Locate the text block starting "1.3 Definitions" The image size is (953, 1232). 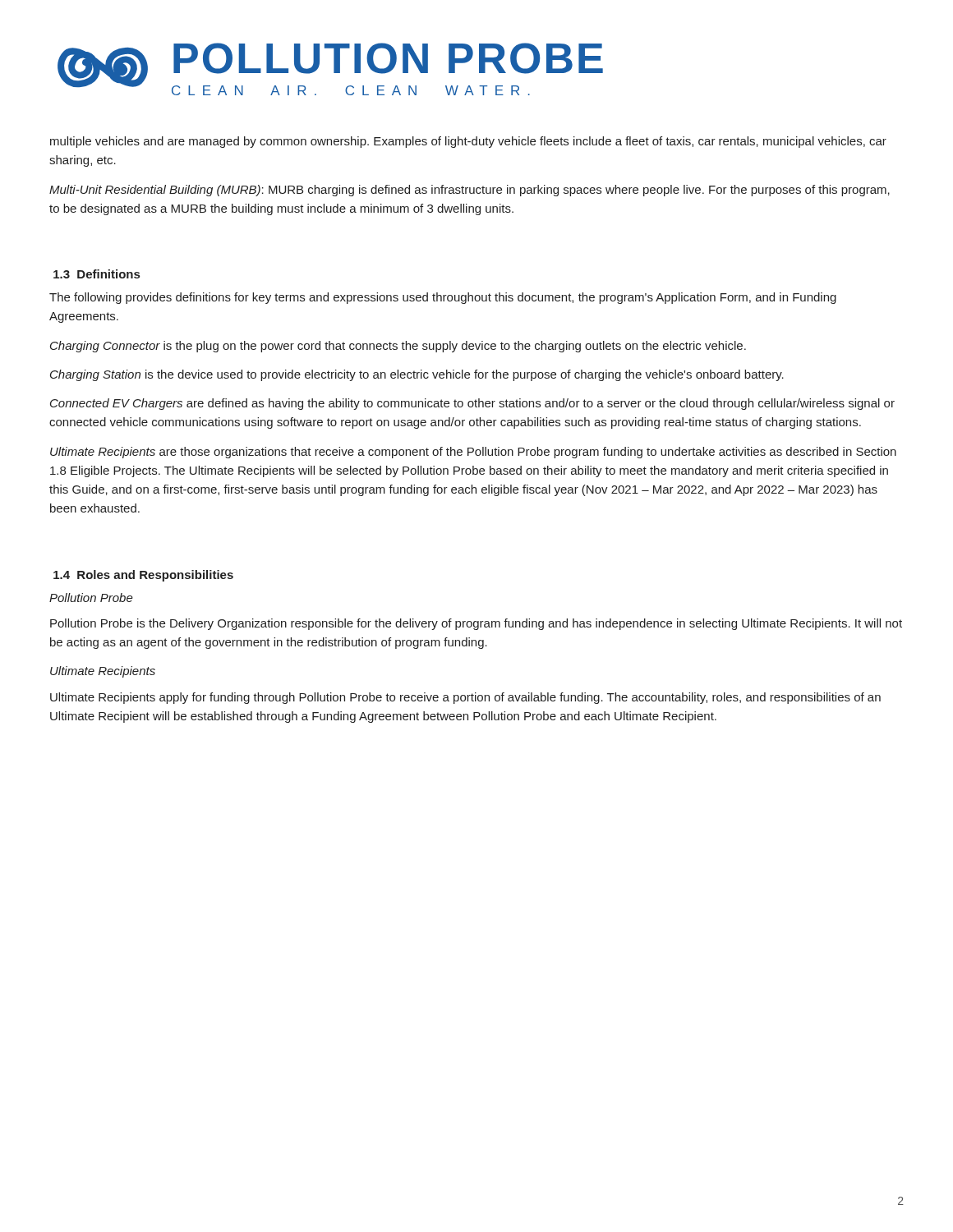(95, 274)
